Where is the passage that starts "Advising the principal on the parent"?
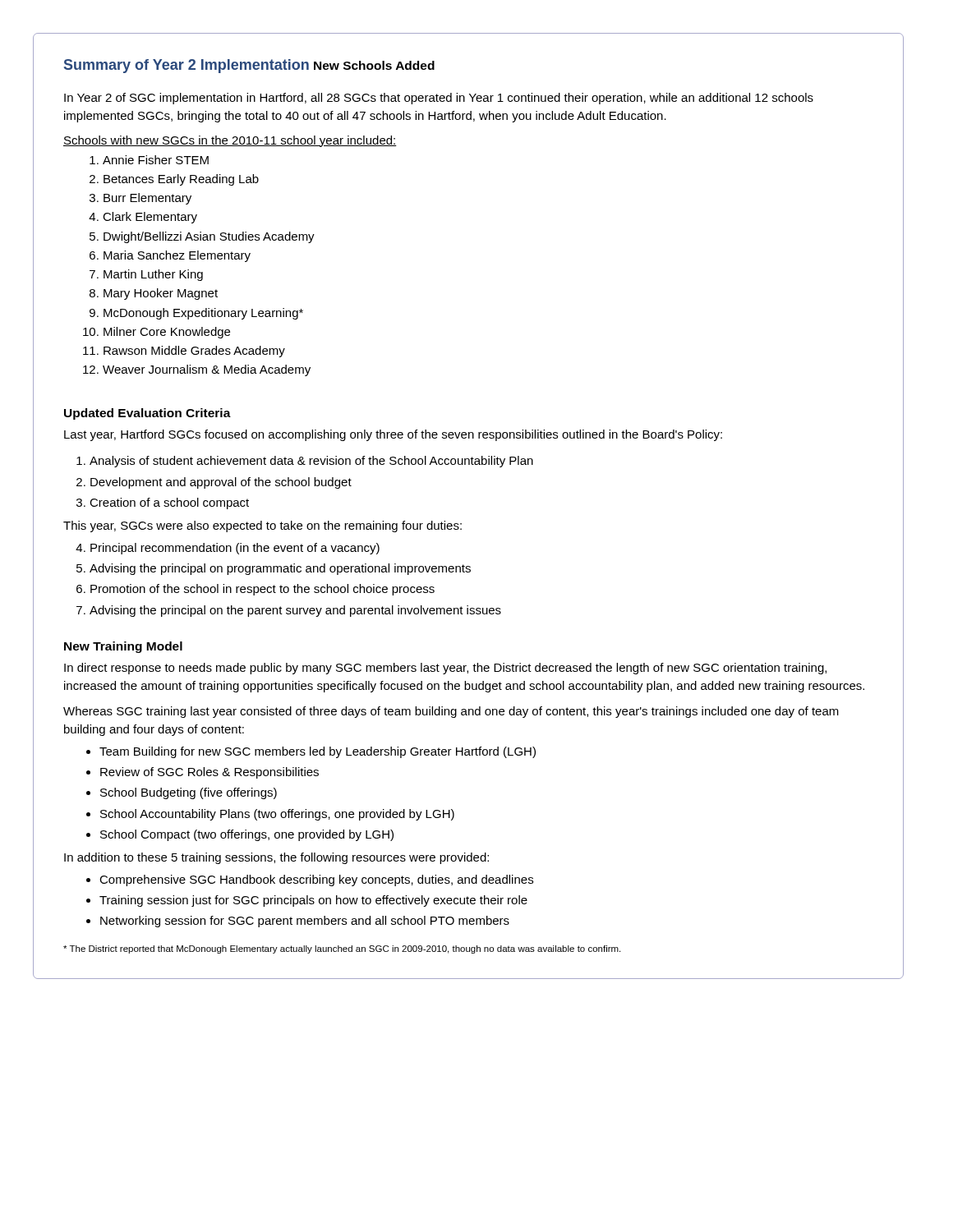This screenshot has height=1232, width=953. point(481,610)
